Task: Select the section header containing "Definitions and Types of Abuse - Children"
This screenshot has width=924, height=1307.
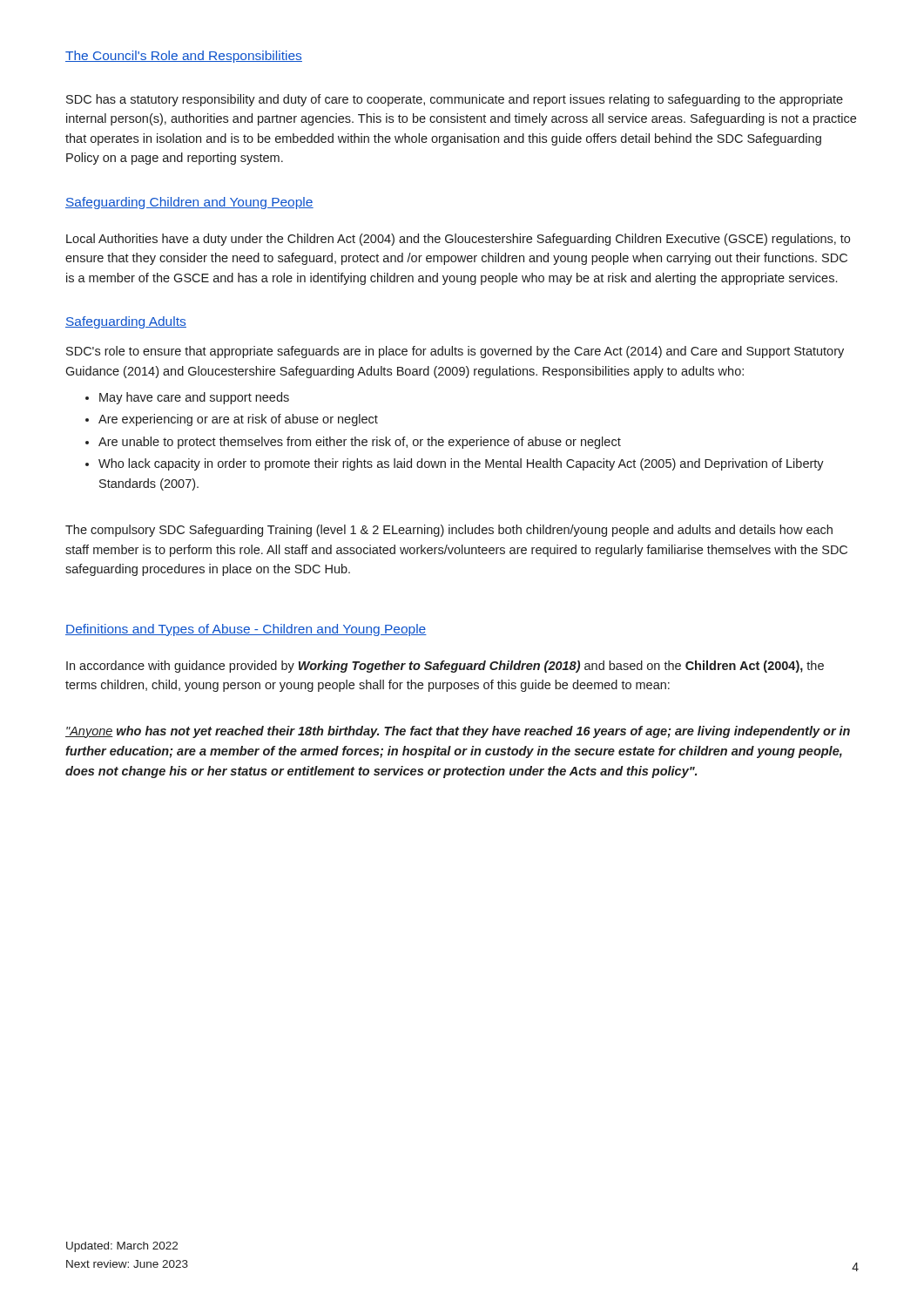Action: pyautogui.click(x=246, y=628)
